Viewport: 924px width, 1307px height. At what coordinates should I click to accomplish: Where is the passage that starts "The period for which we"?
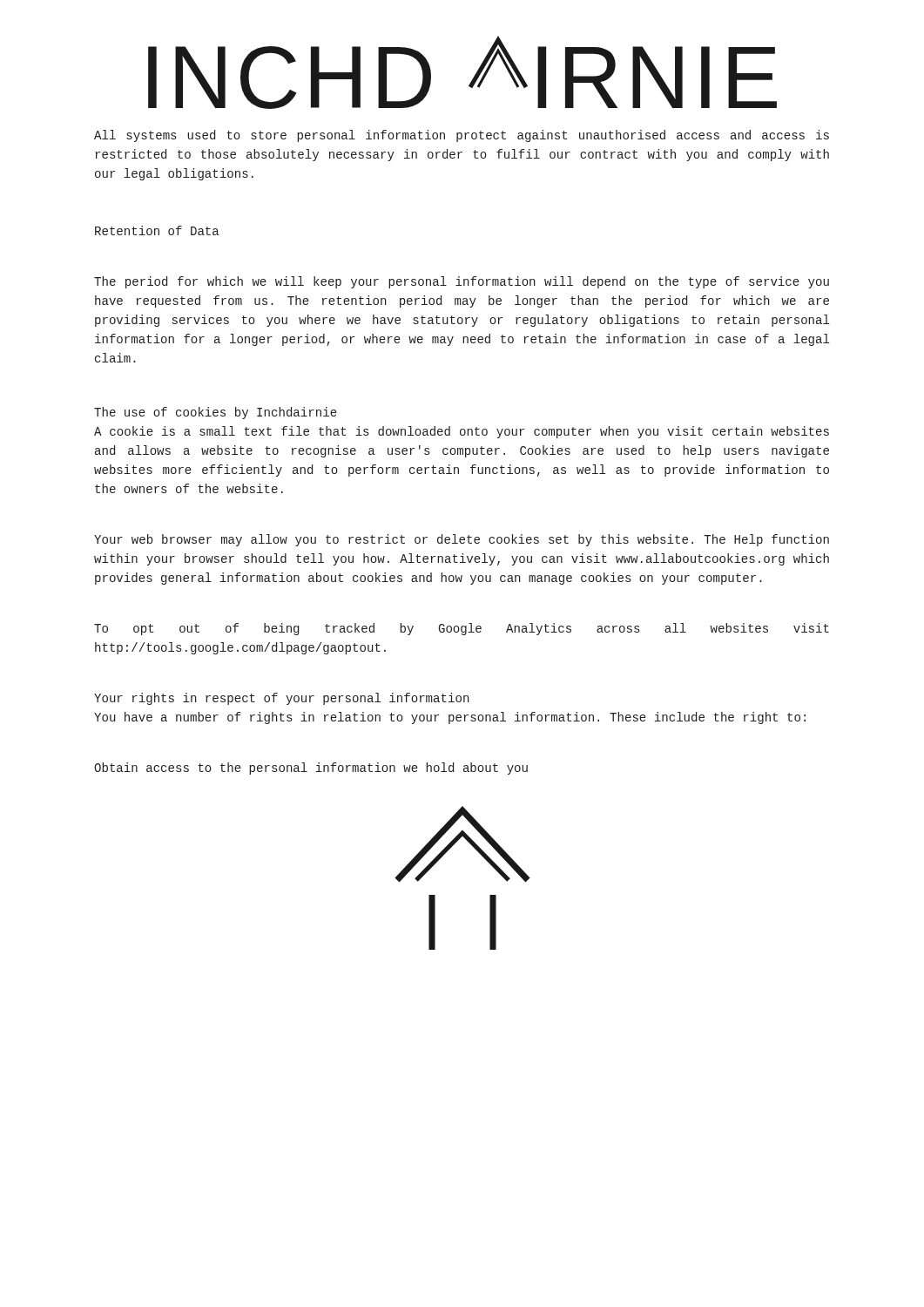pos(462,321)
